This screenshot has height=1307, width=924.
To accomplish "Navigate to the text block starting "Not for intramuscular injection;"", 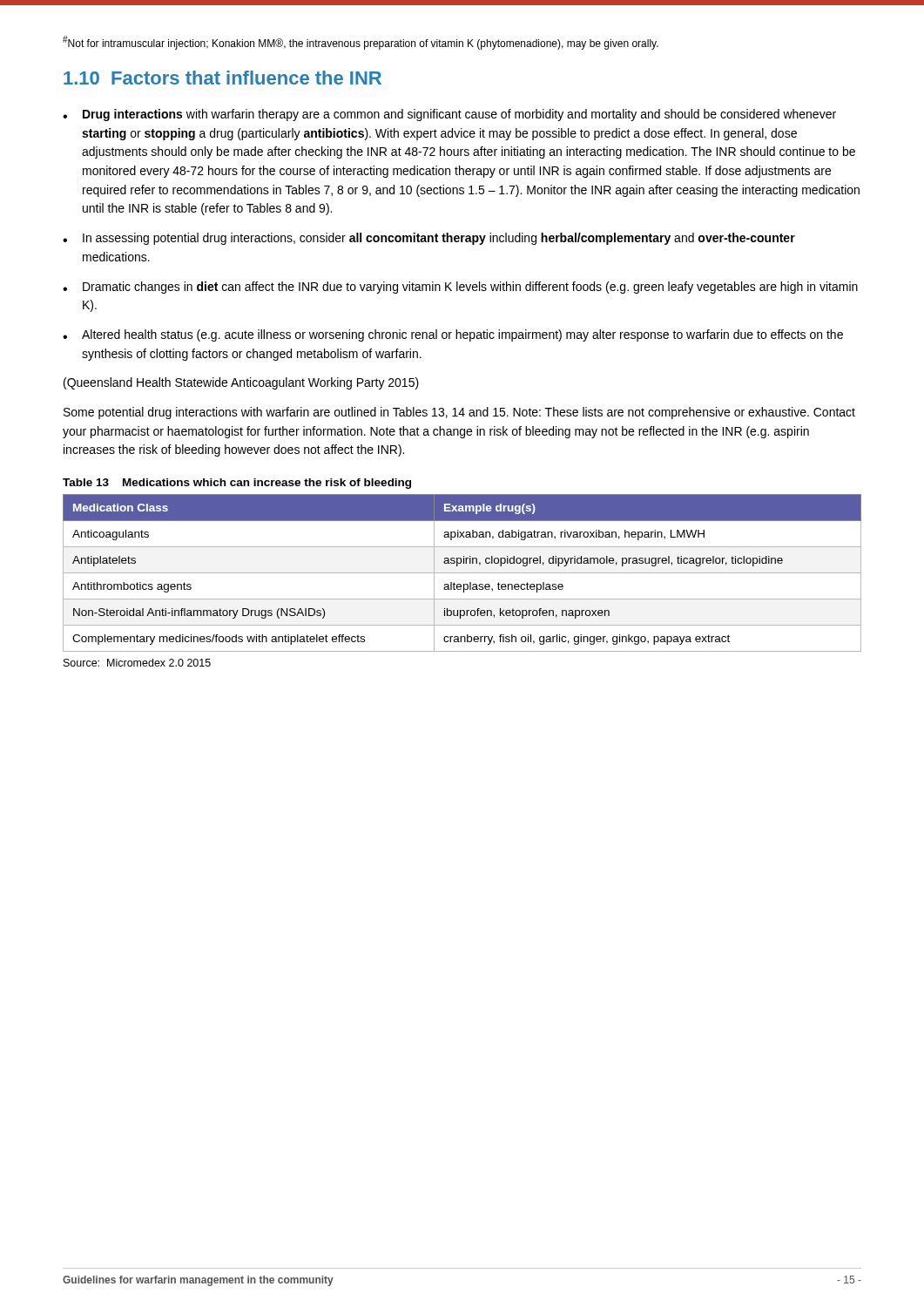I will (x=361, y=42).
